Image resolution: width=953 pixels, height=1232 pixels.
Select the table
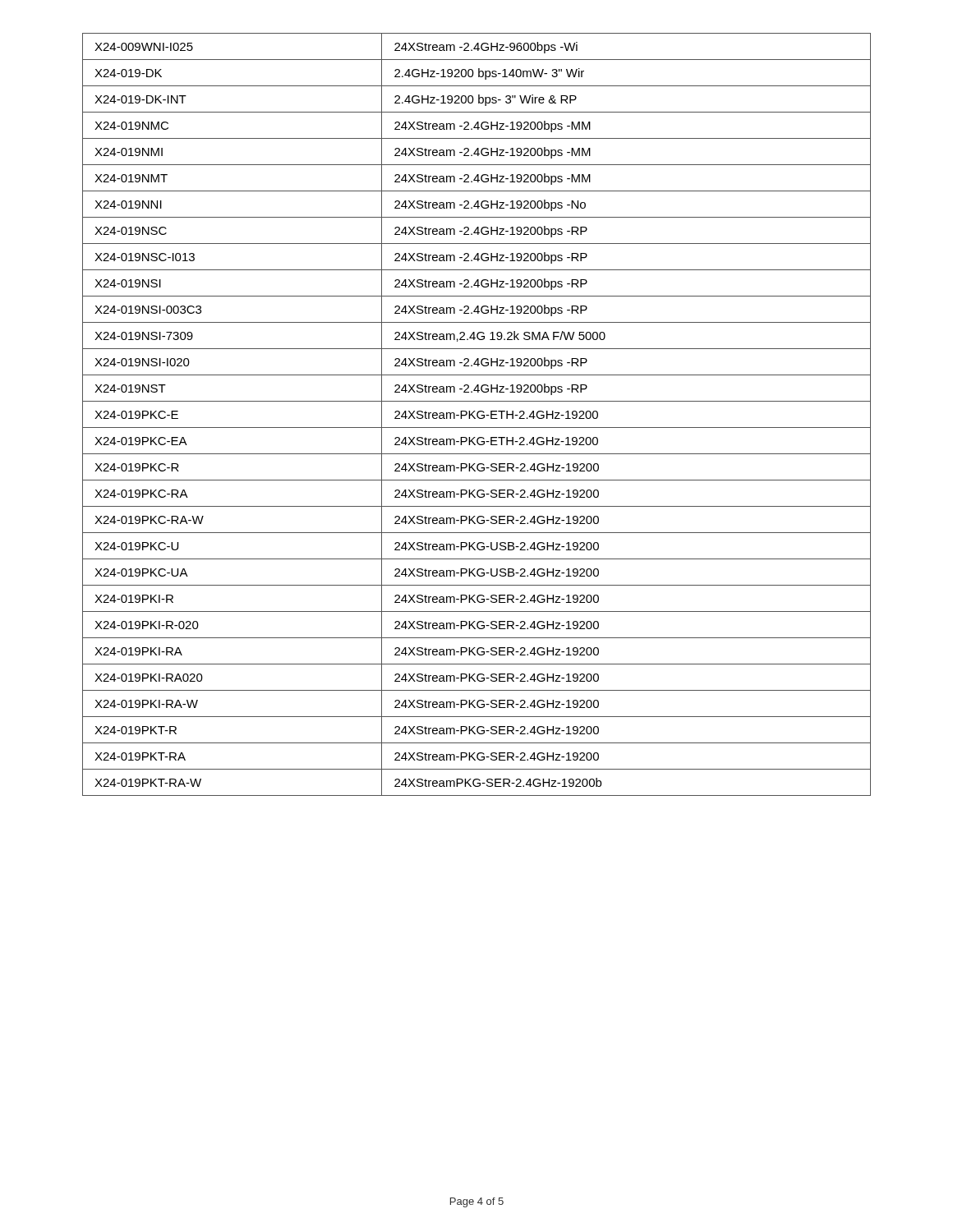click(x=476, y=414)
